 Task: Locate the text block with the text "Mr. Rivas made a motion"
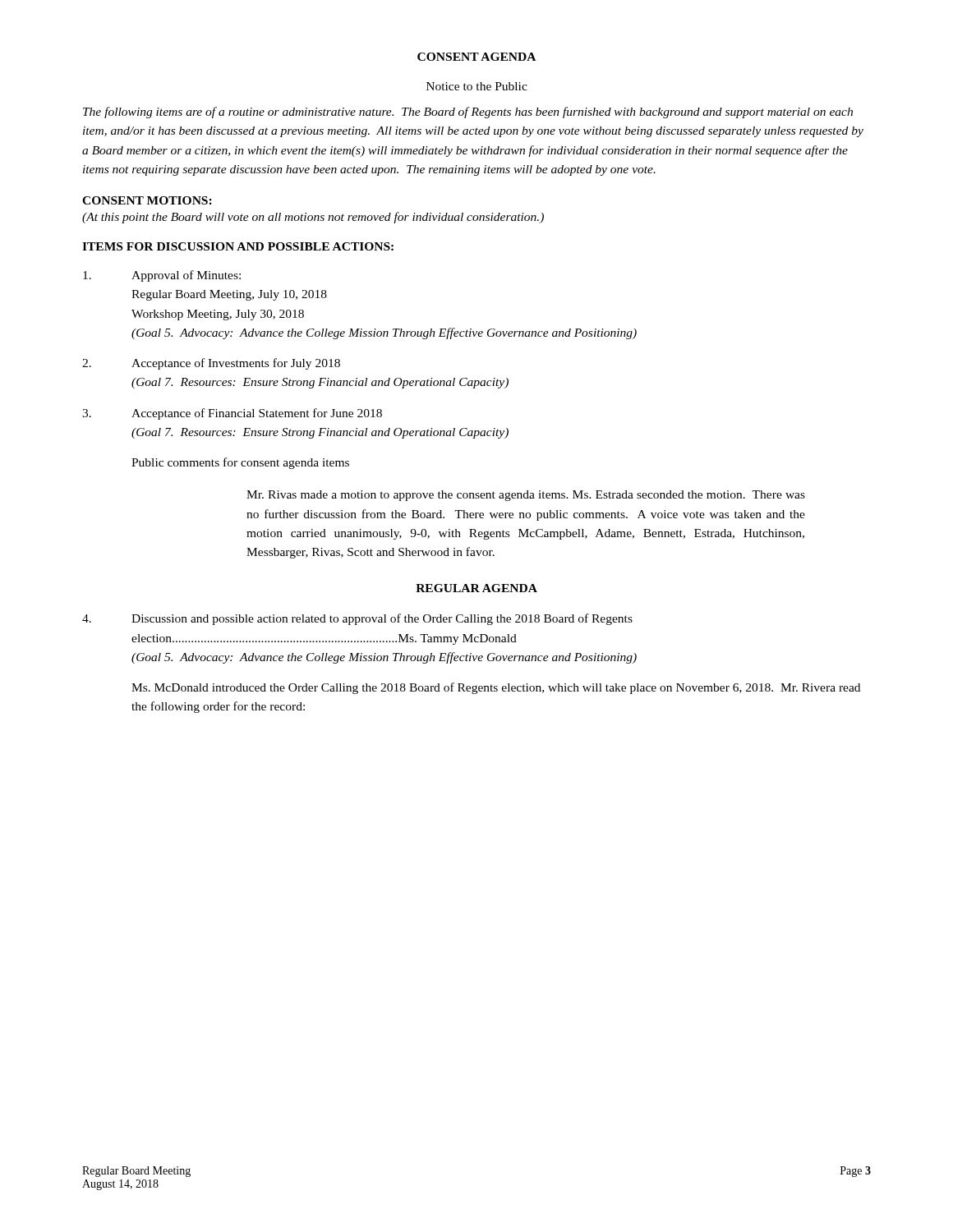tap(526, 523)
